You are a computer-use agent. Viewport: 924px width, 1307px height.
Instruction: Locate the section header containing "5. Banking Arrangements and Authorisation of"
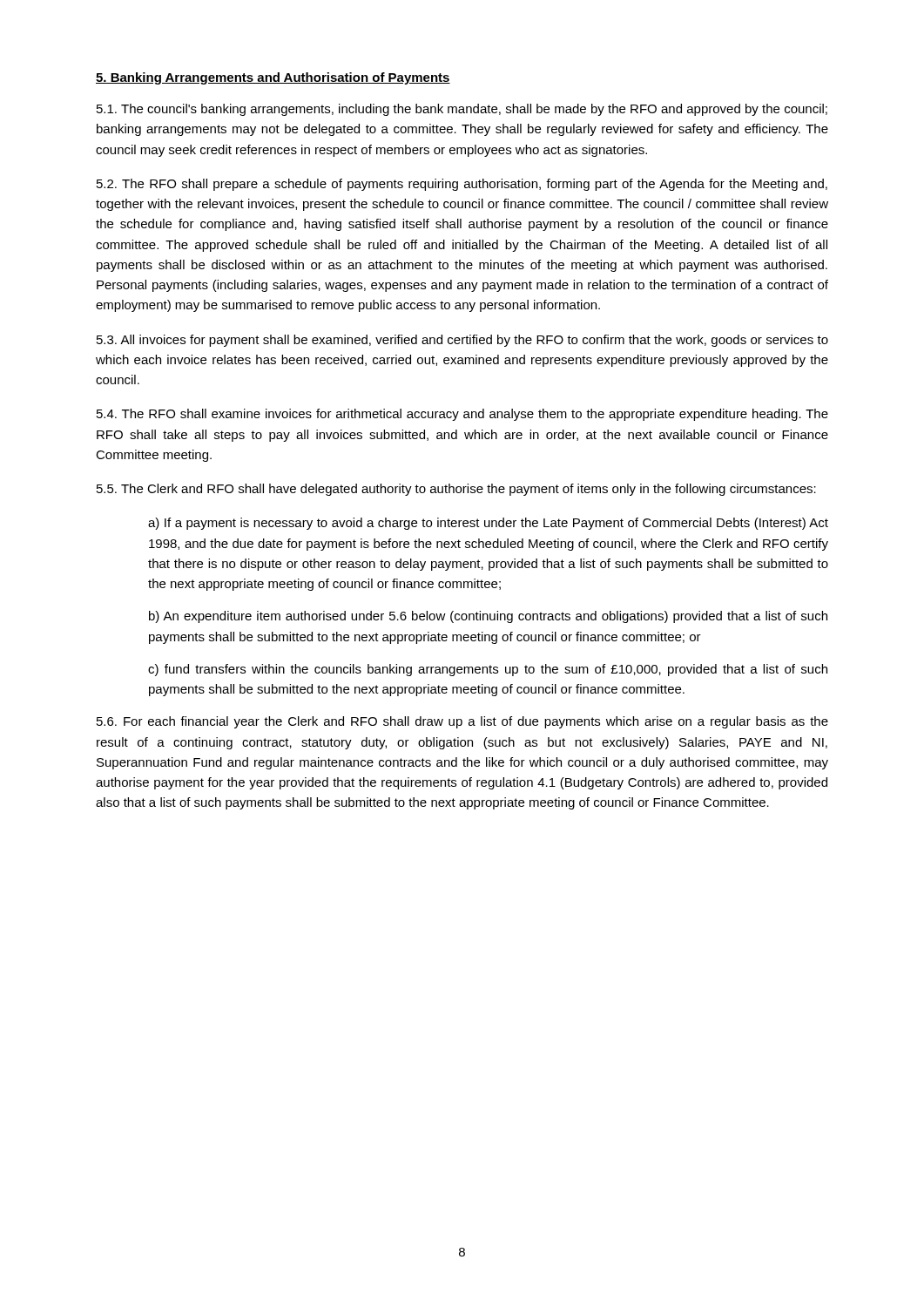coord(273,77)
